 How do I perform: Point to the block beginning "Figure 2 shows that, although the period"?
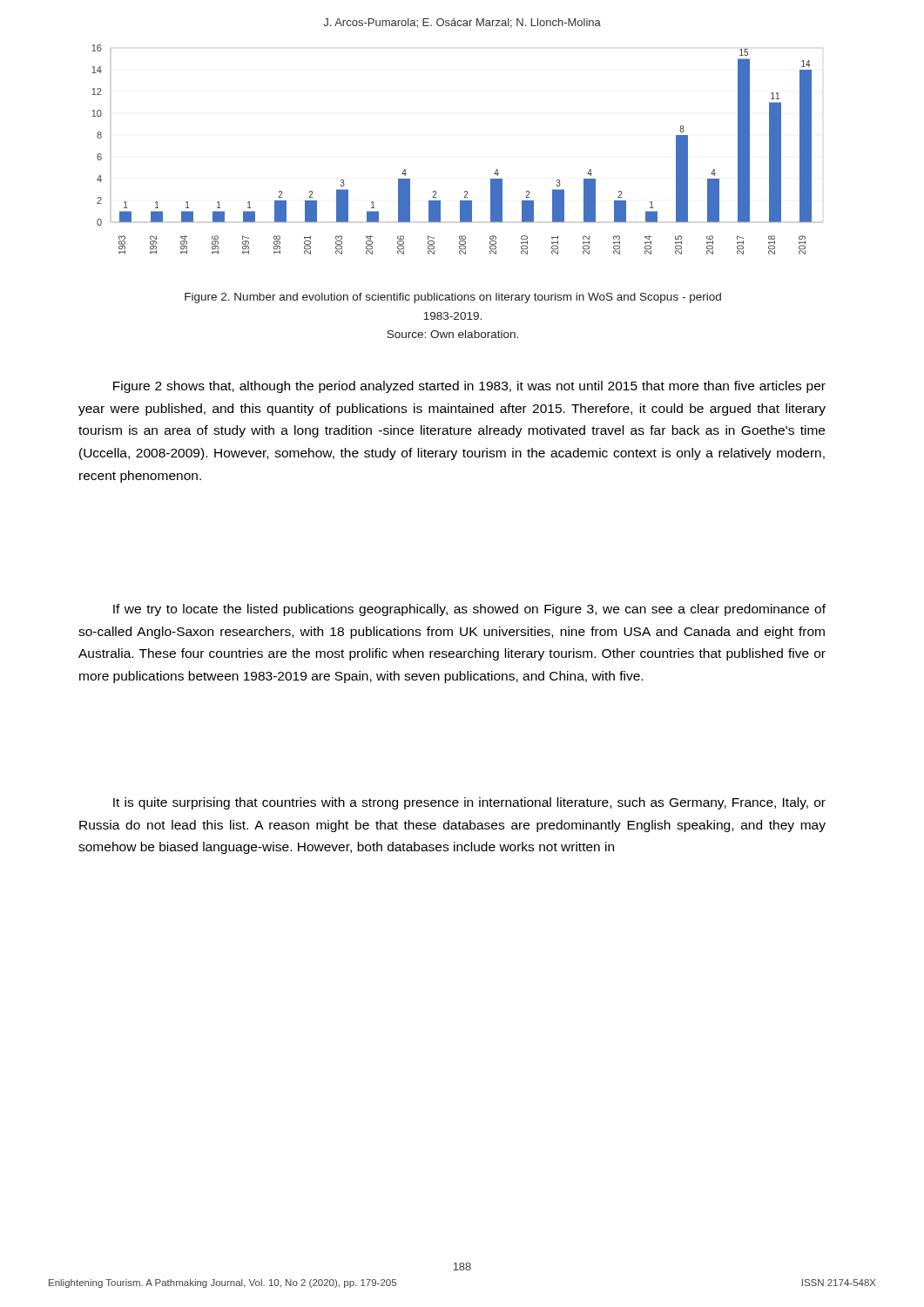(x=452, y=431)
